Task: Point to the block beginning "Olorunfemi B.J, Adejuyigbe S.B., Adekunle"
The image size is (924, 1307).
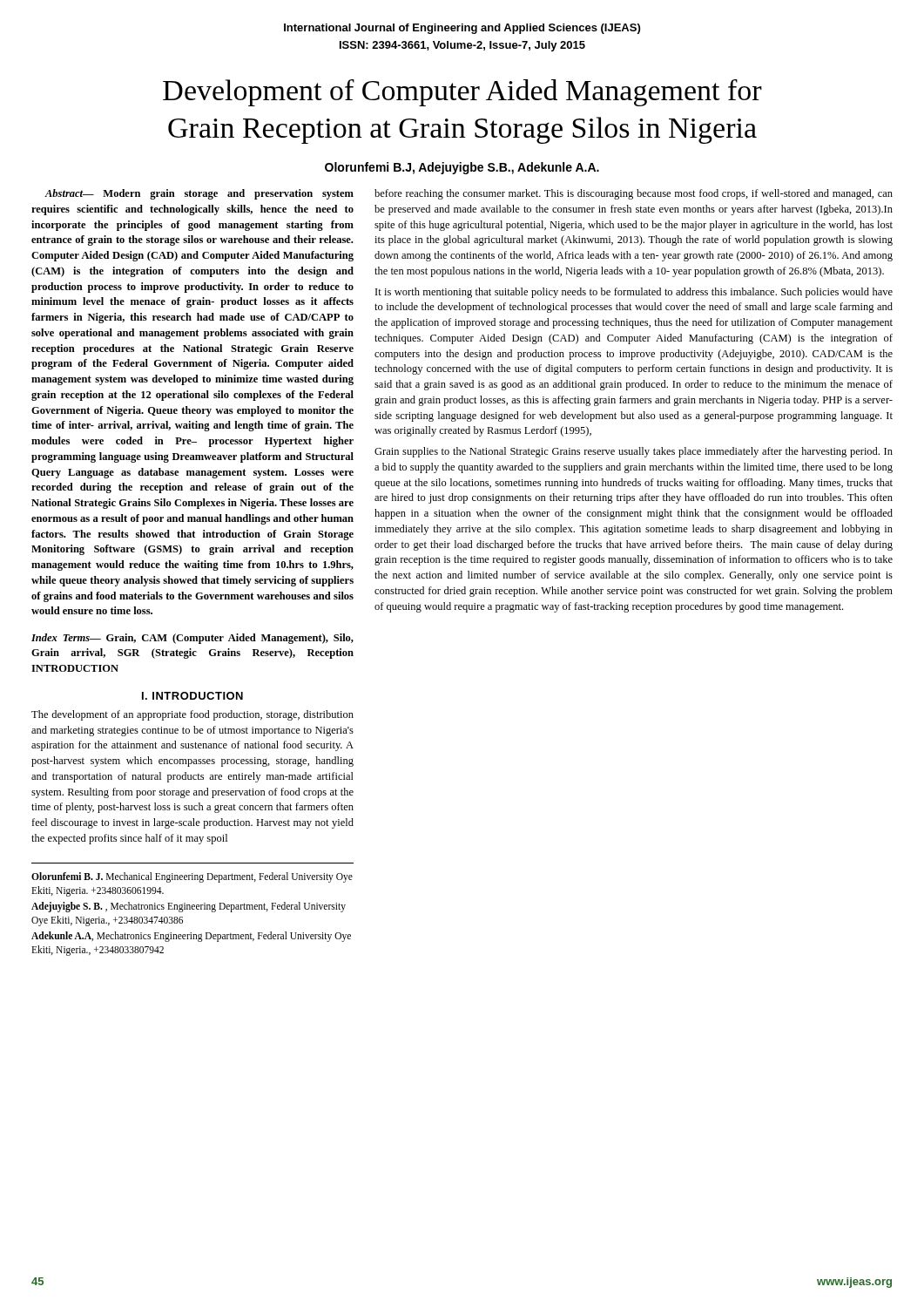Action: coord(462,167)
